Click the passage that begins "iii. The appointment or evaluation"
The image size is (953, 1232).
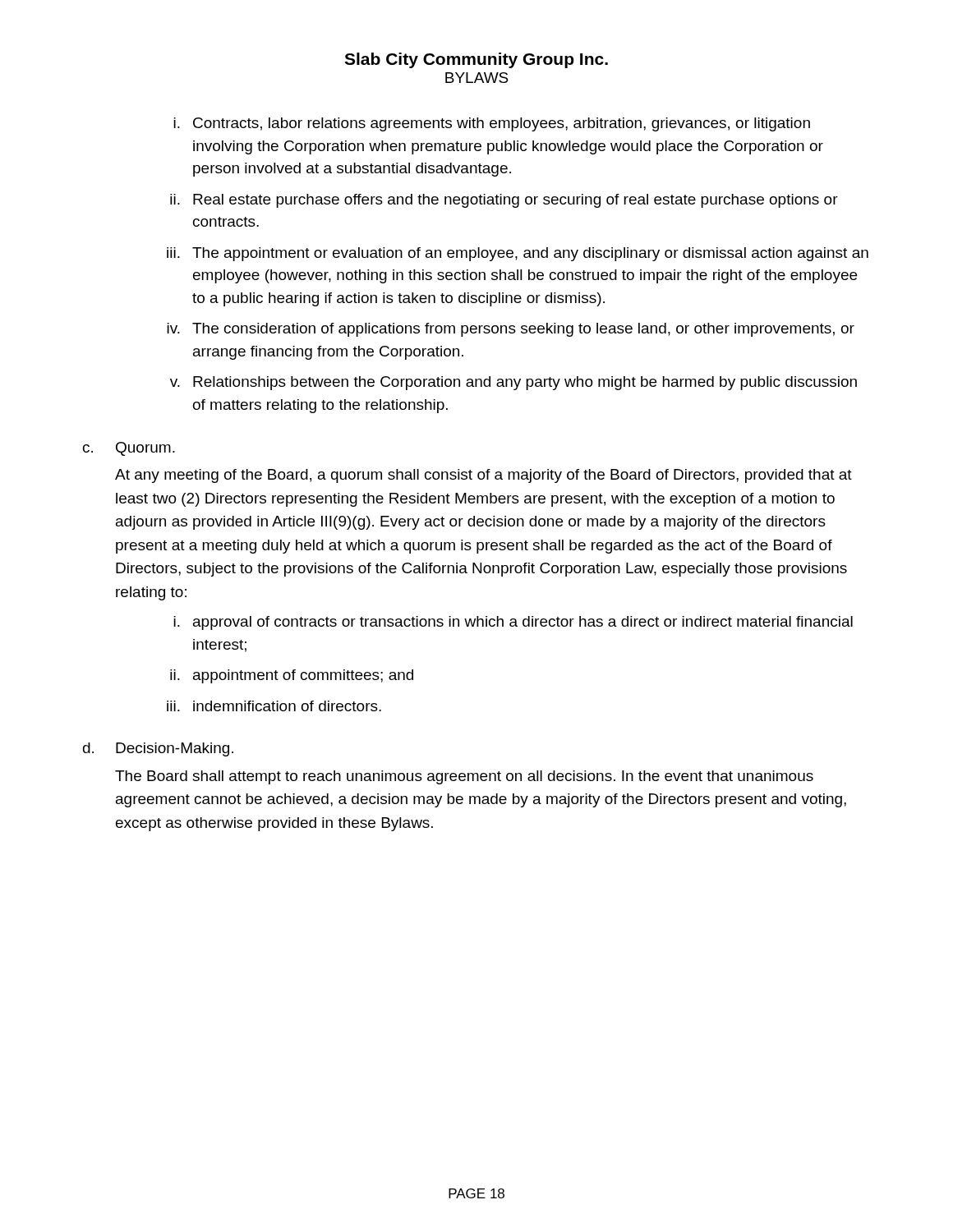[501, 275]
